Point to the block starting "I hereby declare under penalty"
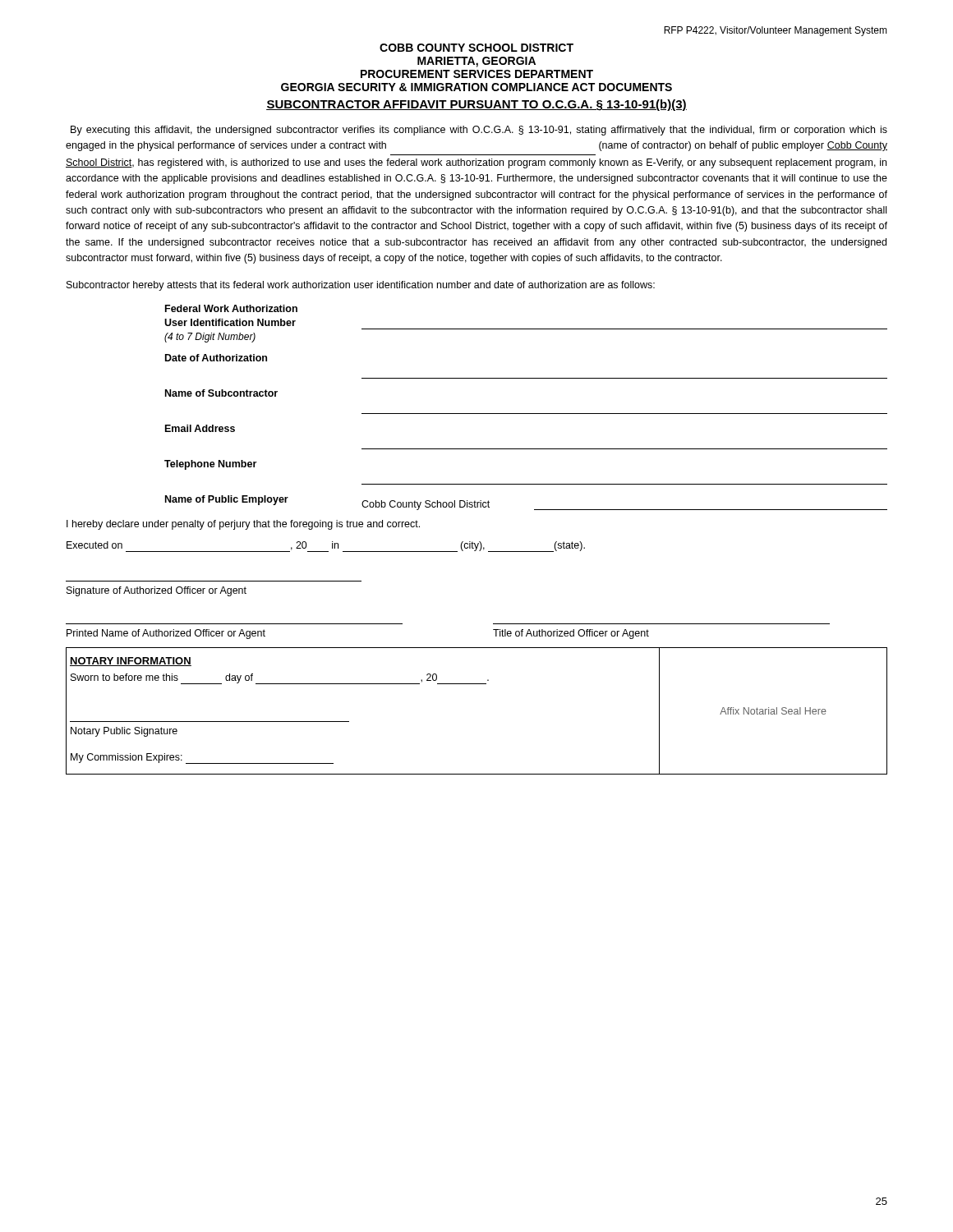953x1232 pixels. click(243, 524)
